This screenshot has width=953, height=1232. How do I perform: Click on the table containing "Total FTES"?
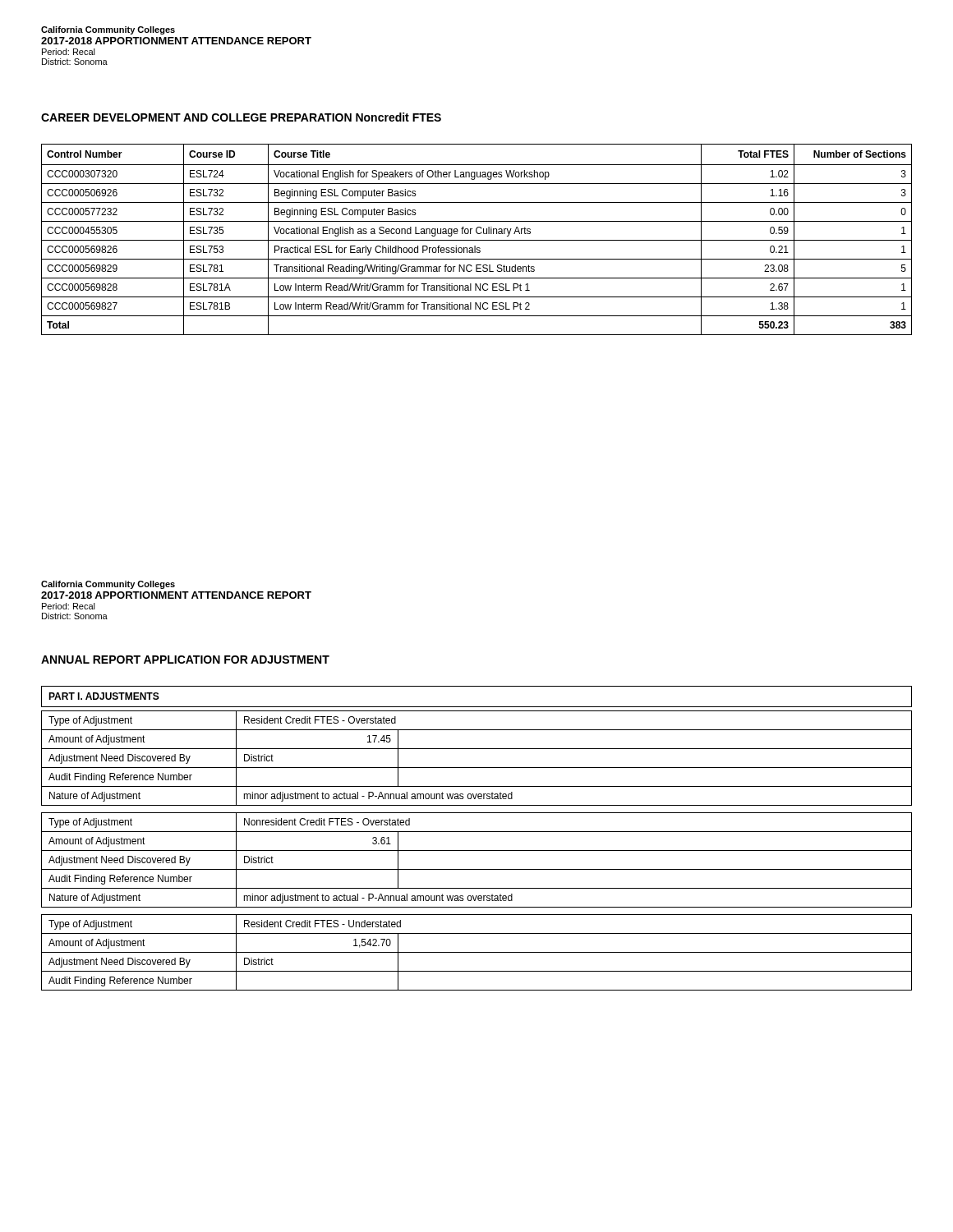pos(476,239)
